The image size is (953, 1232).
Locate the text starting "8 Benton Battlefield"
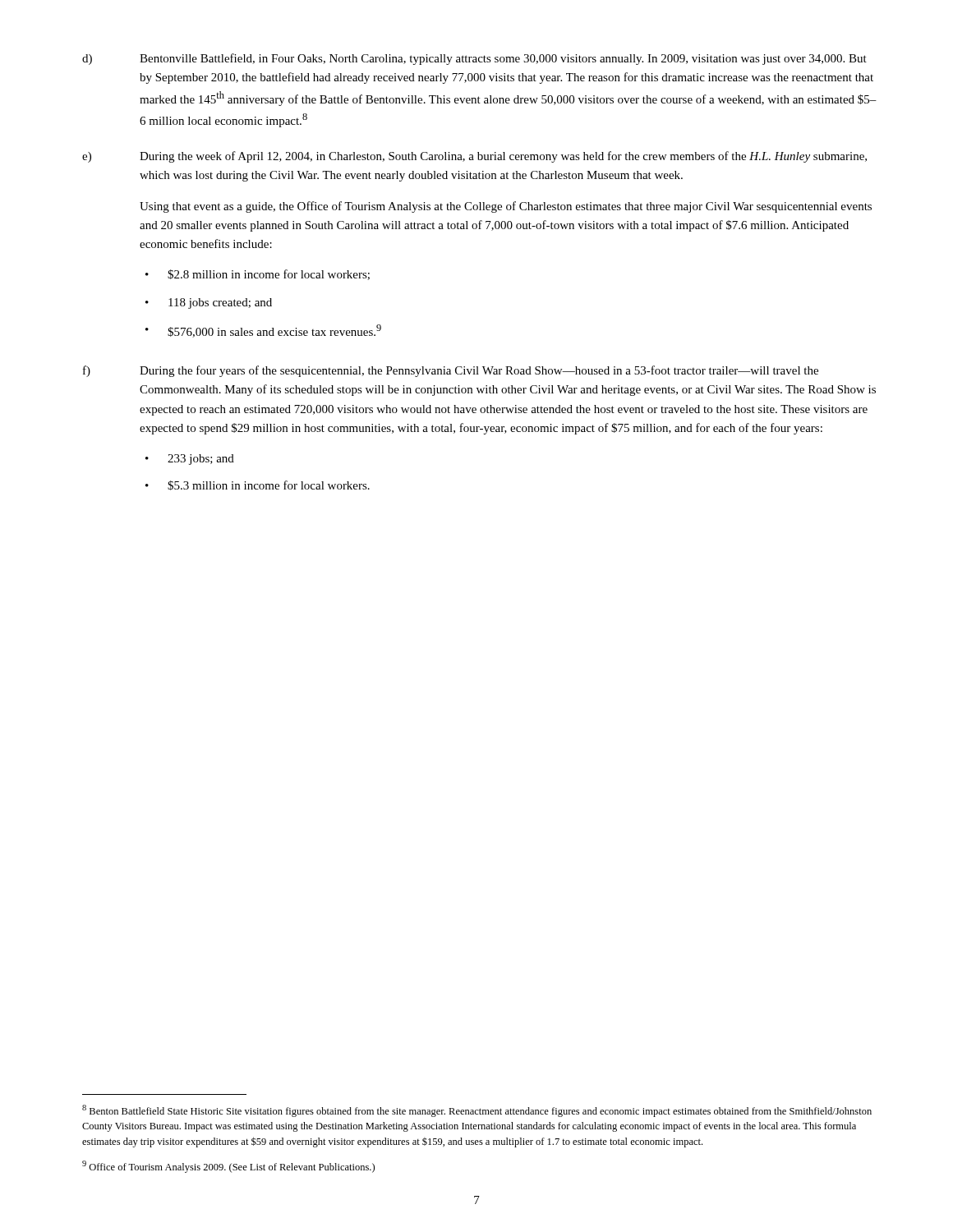pos(477,1125)
